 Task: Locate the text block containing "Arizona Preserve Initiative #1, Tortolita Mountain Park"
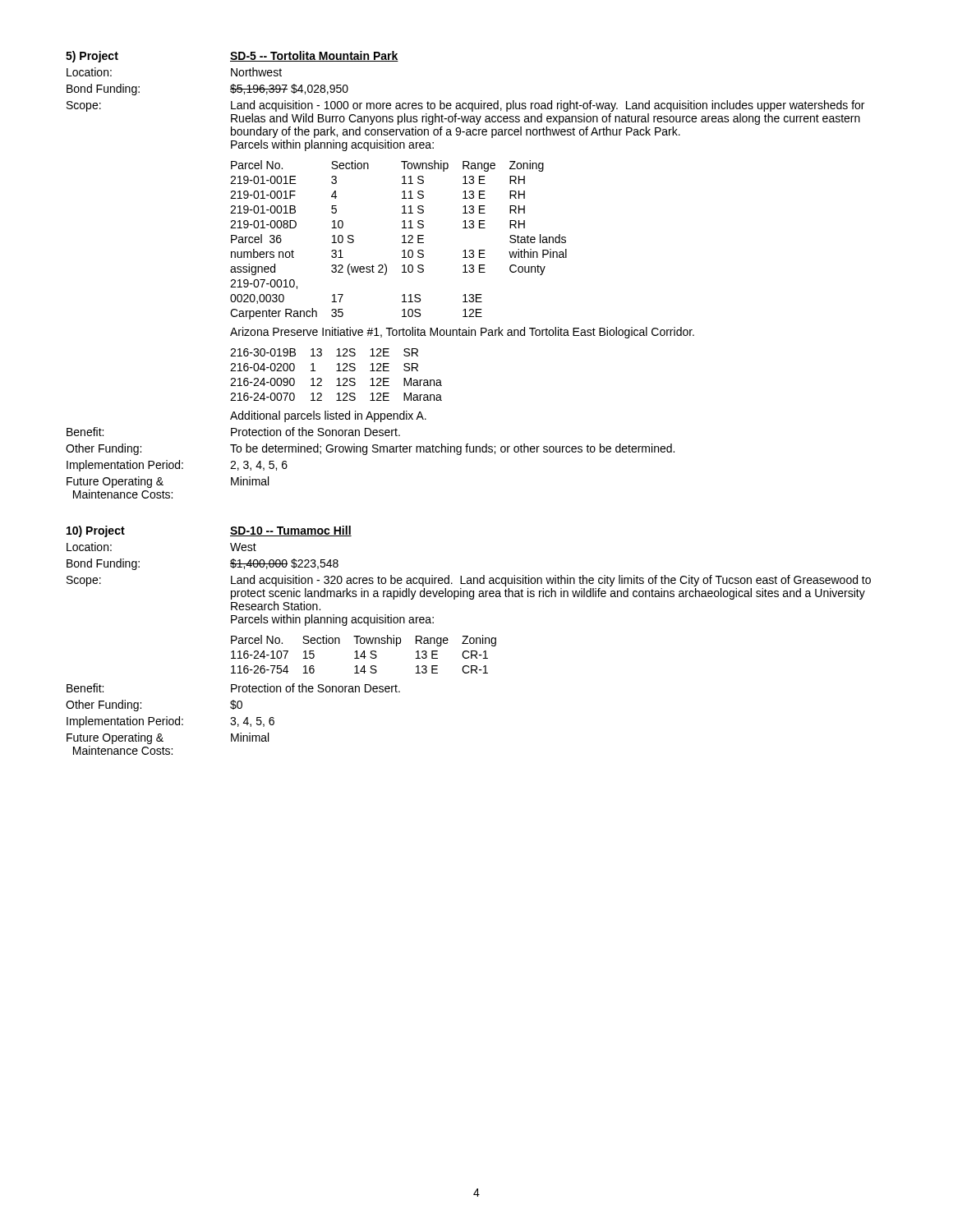(x=476, y=332)
